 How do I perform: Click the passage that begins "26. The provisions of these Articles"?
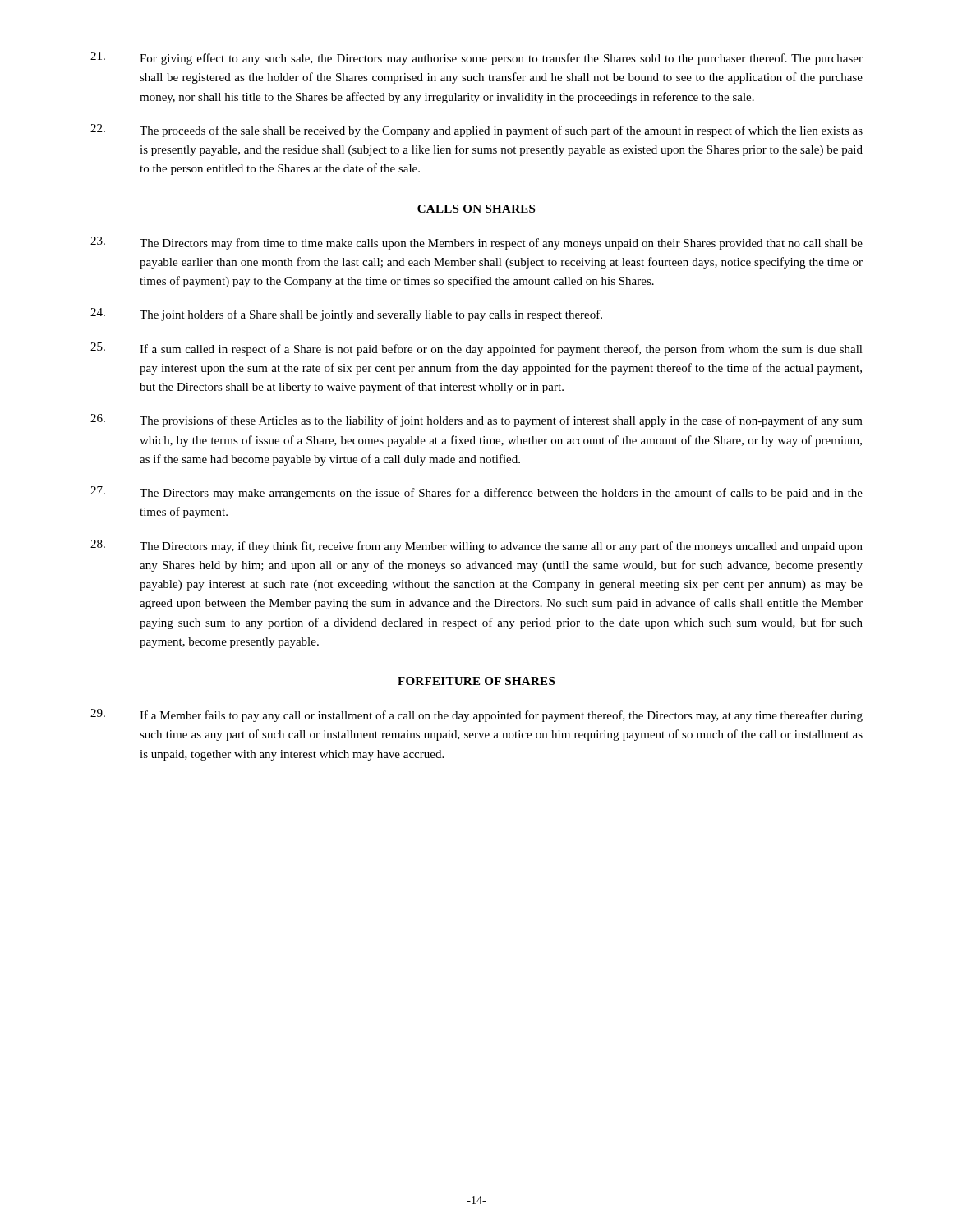[476, 440]
